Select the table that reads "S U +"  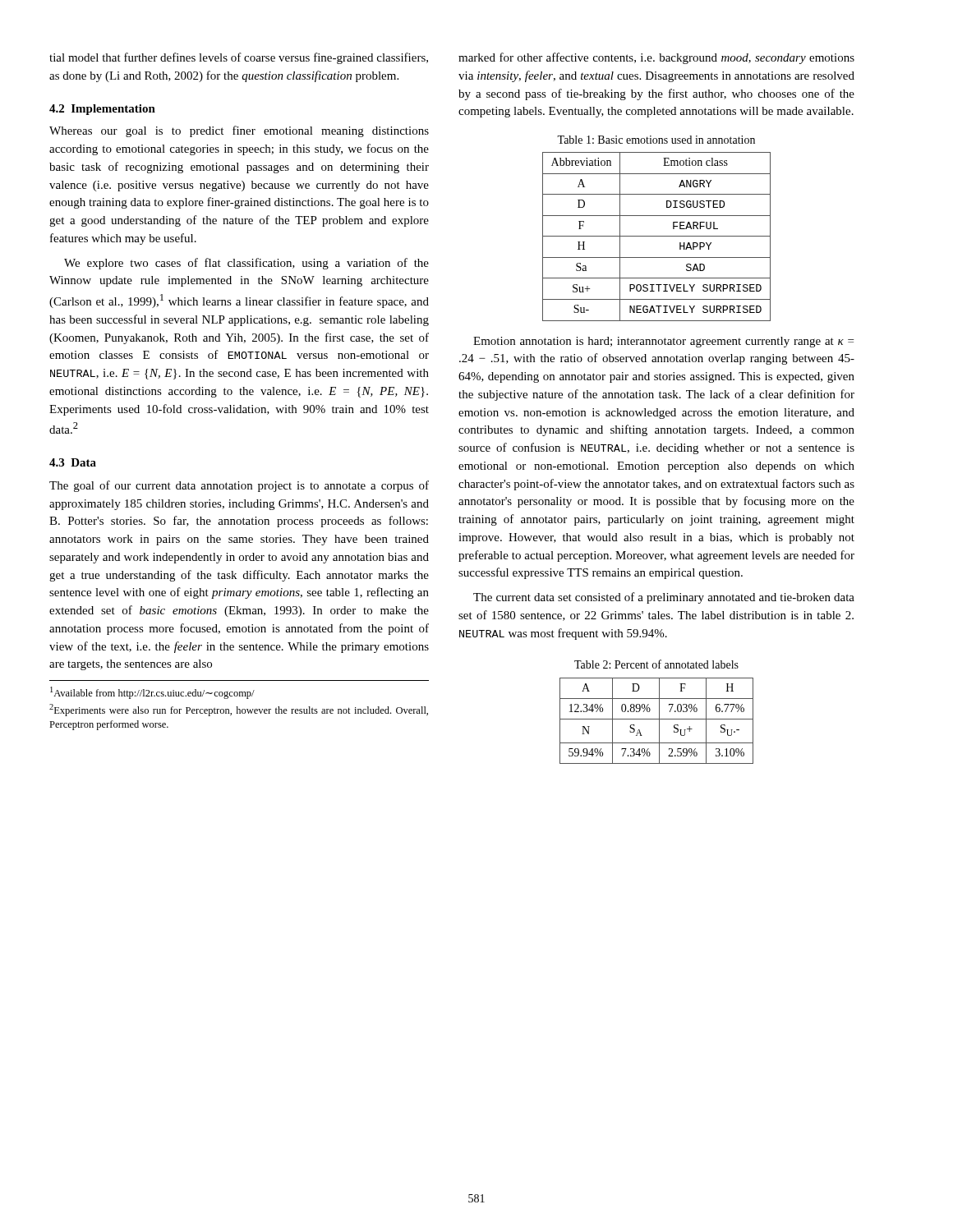(656, 721)
